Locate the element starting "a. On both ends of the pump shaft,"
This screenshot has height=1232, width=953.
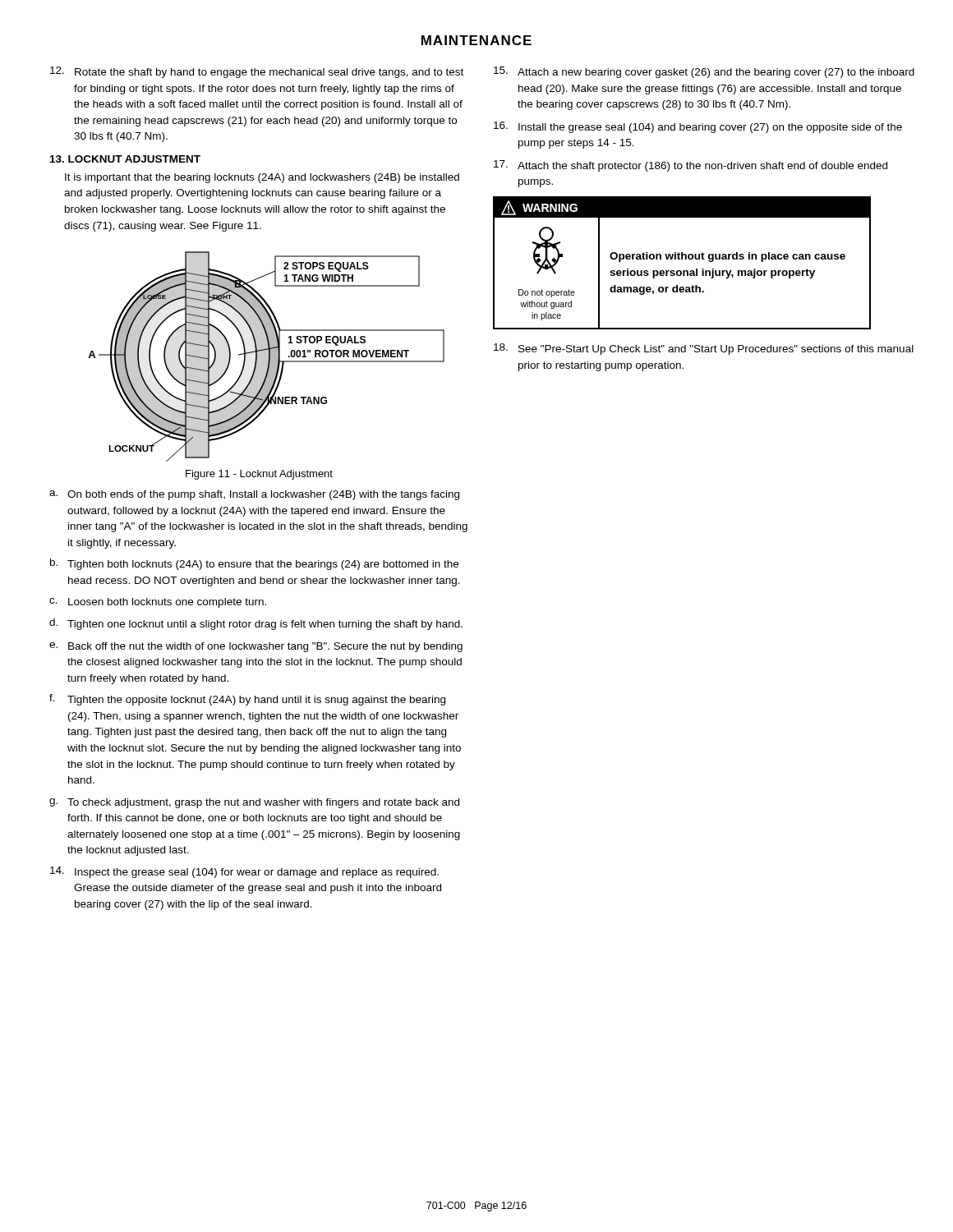[x=259, y=518]
